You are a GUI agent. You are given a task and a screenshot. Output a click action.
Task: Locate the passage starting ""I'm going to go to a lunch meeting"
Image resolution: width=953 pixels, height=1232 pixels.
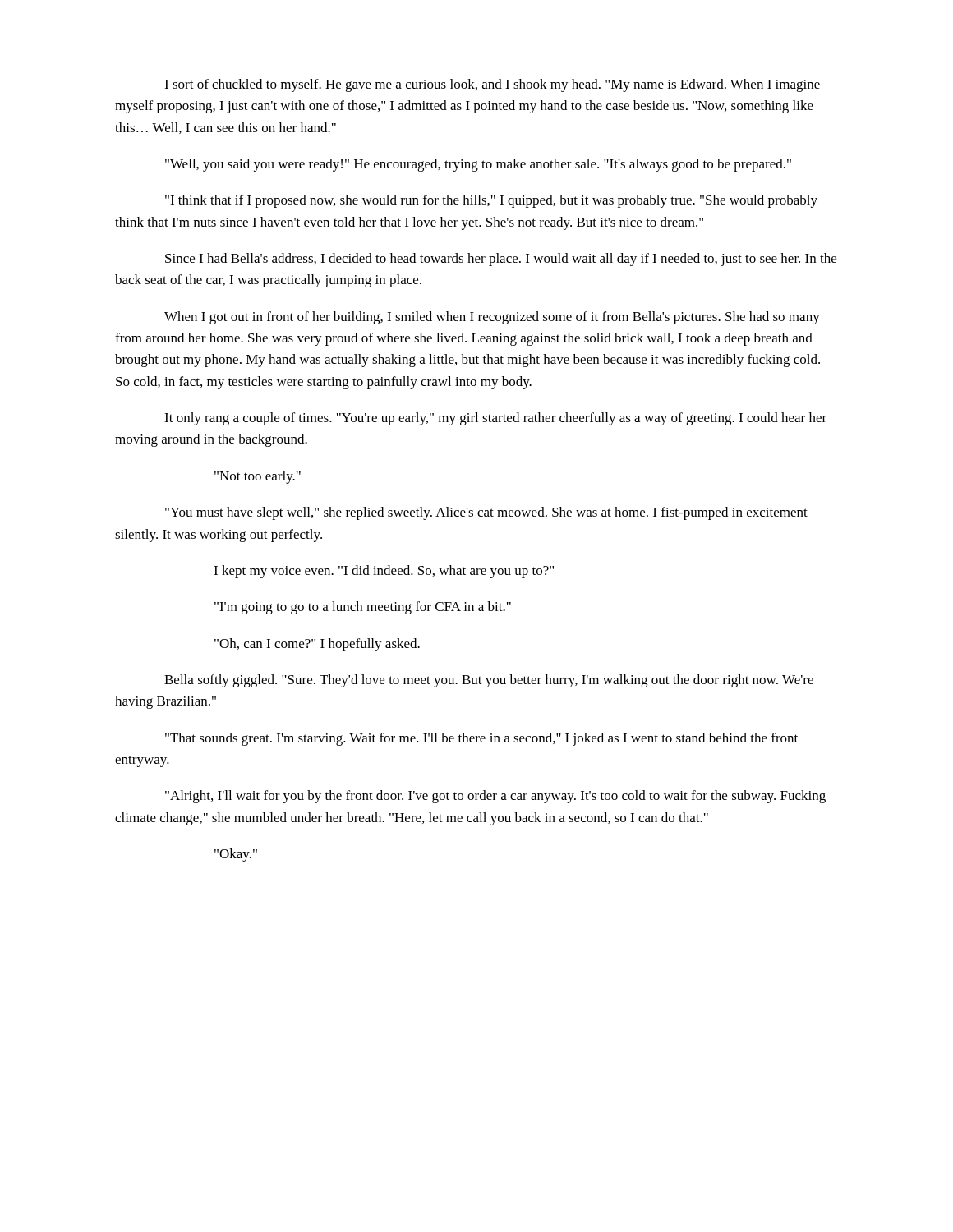coord(363,607)
